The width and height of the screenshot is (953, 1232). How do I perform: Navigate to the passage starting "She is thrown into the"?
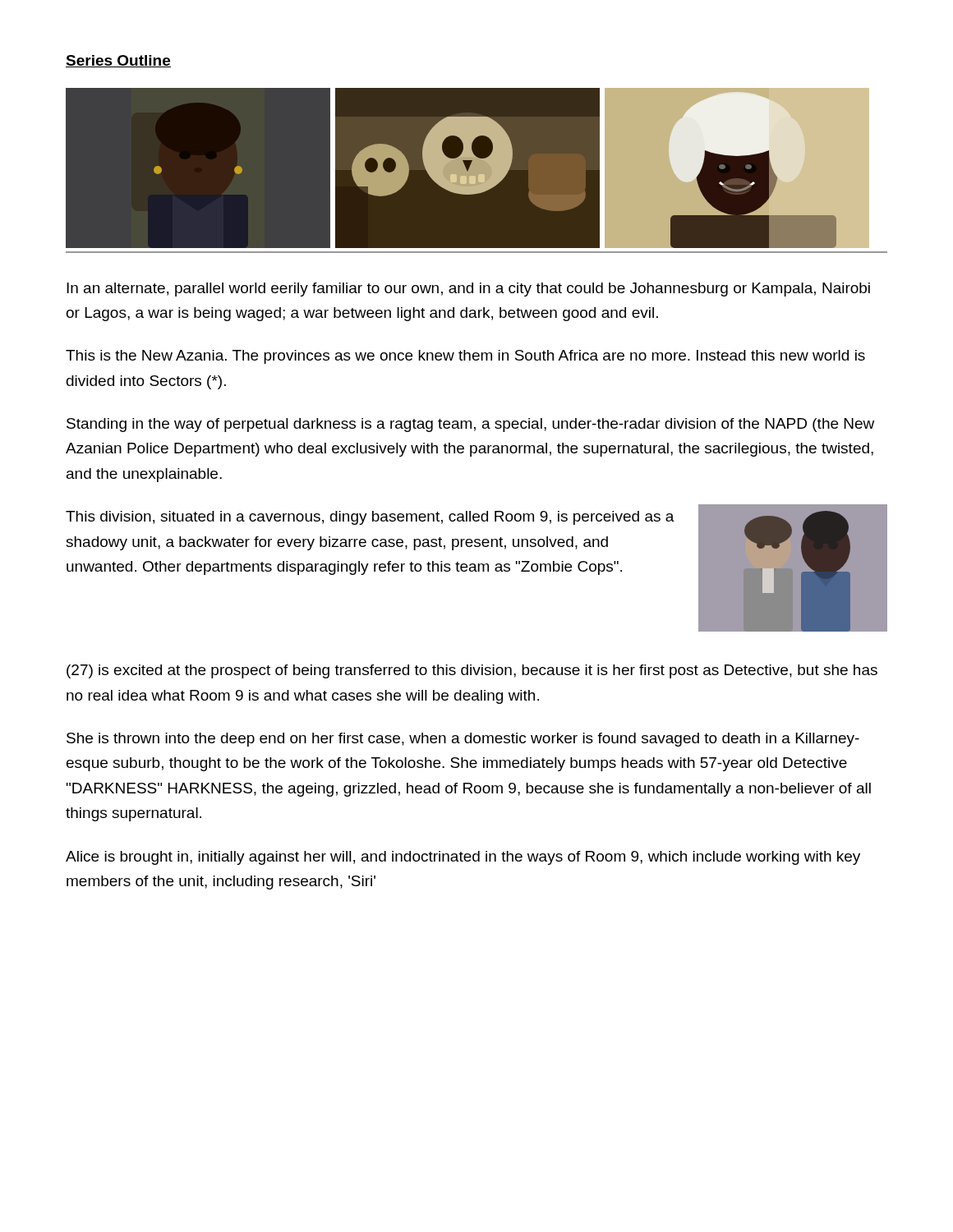point(469,775)
